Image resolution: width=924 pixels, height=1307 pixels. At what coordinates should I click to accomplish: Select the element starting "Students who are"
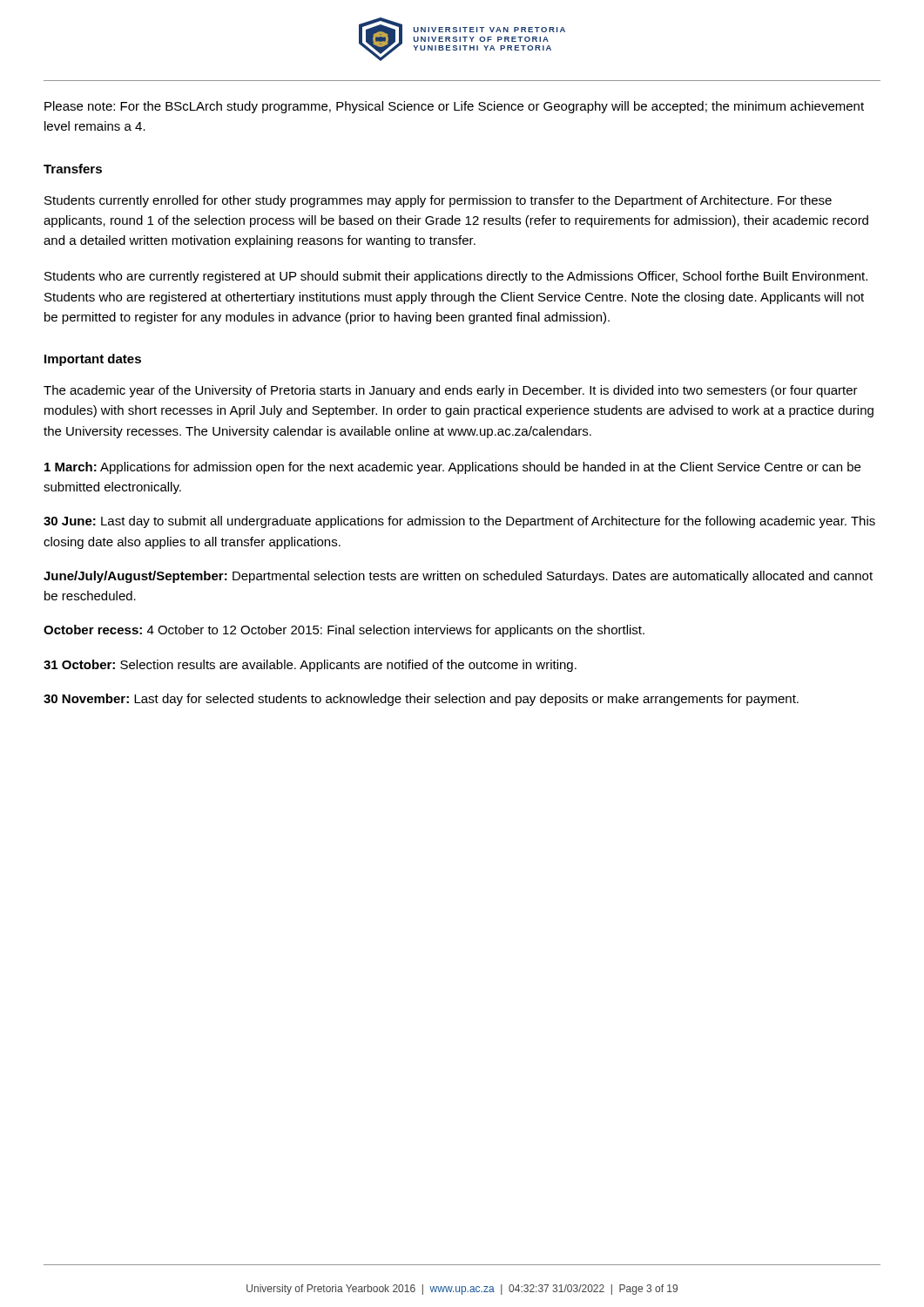coord(456,296)
